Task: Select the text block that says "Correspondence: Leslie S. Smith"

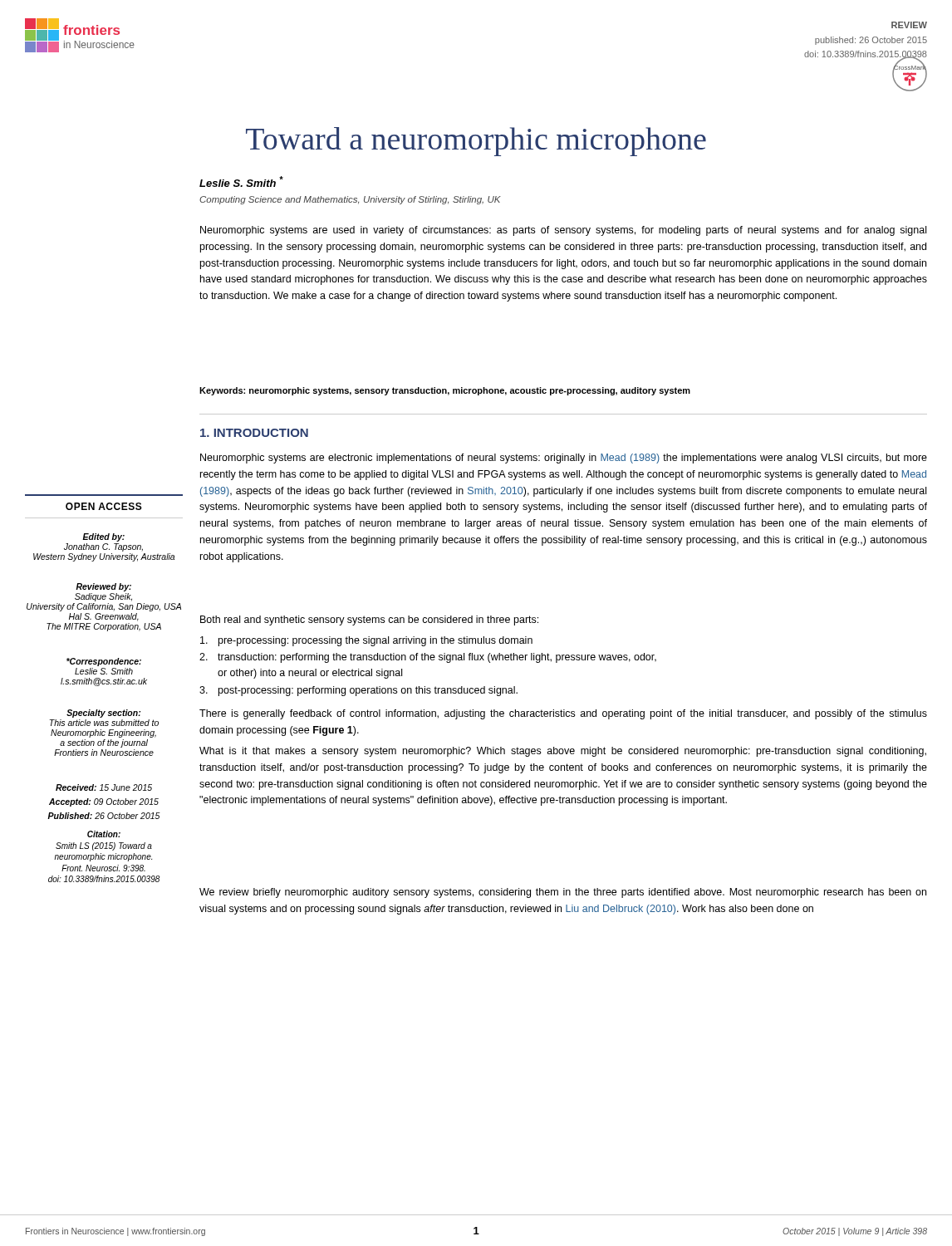Action: click(104, 671)
